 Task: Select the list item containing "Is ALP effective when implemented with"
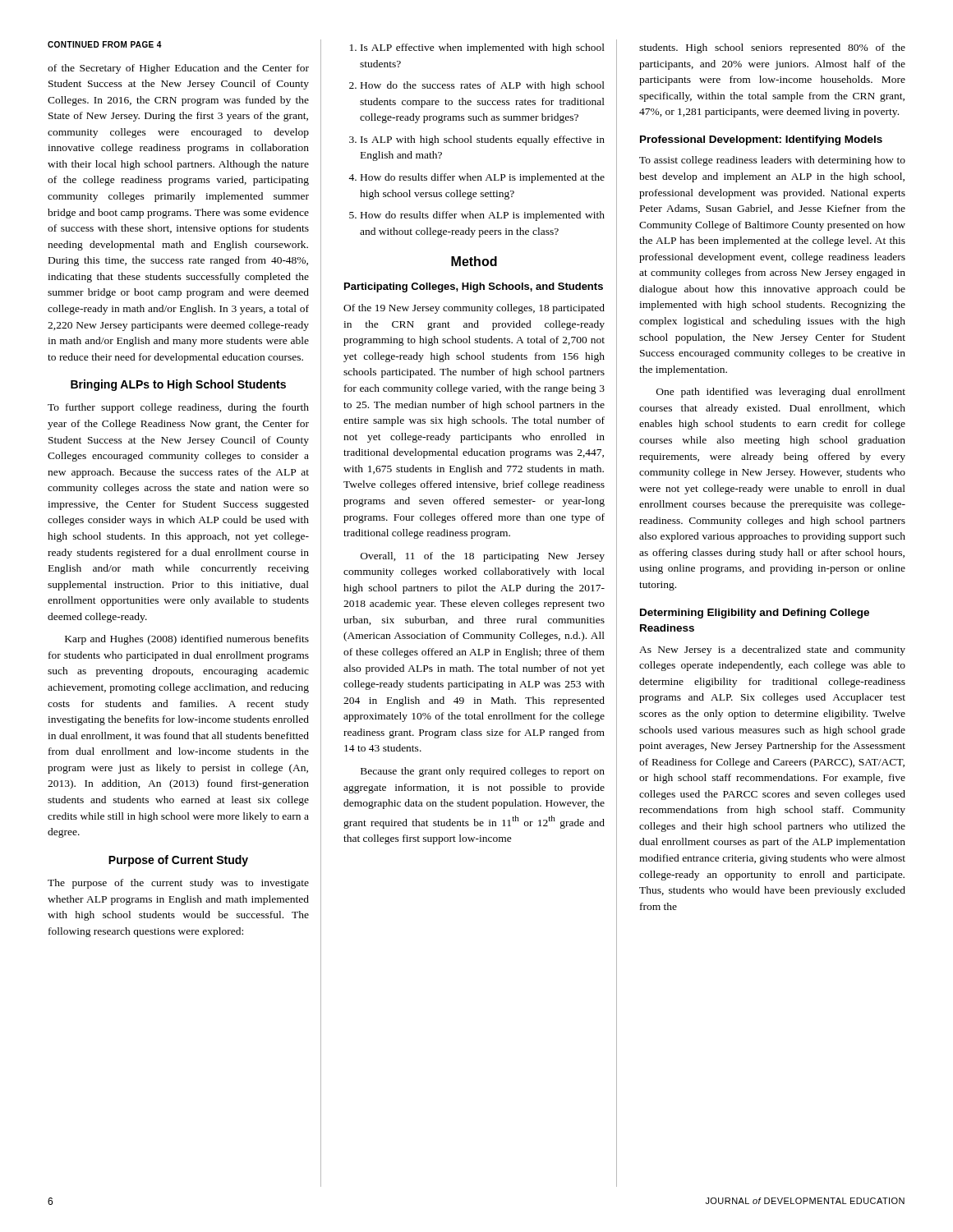click(x=482, y=55)
